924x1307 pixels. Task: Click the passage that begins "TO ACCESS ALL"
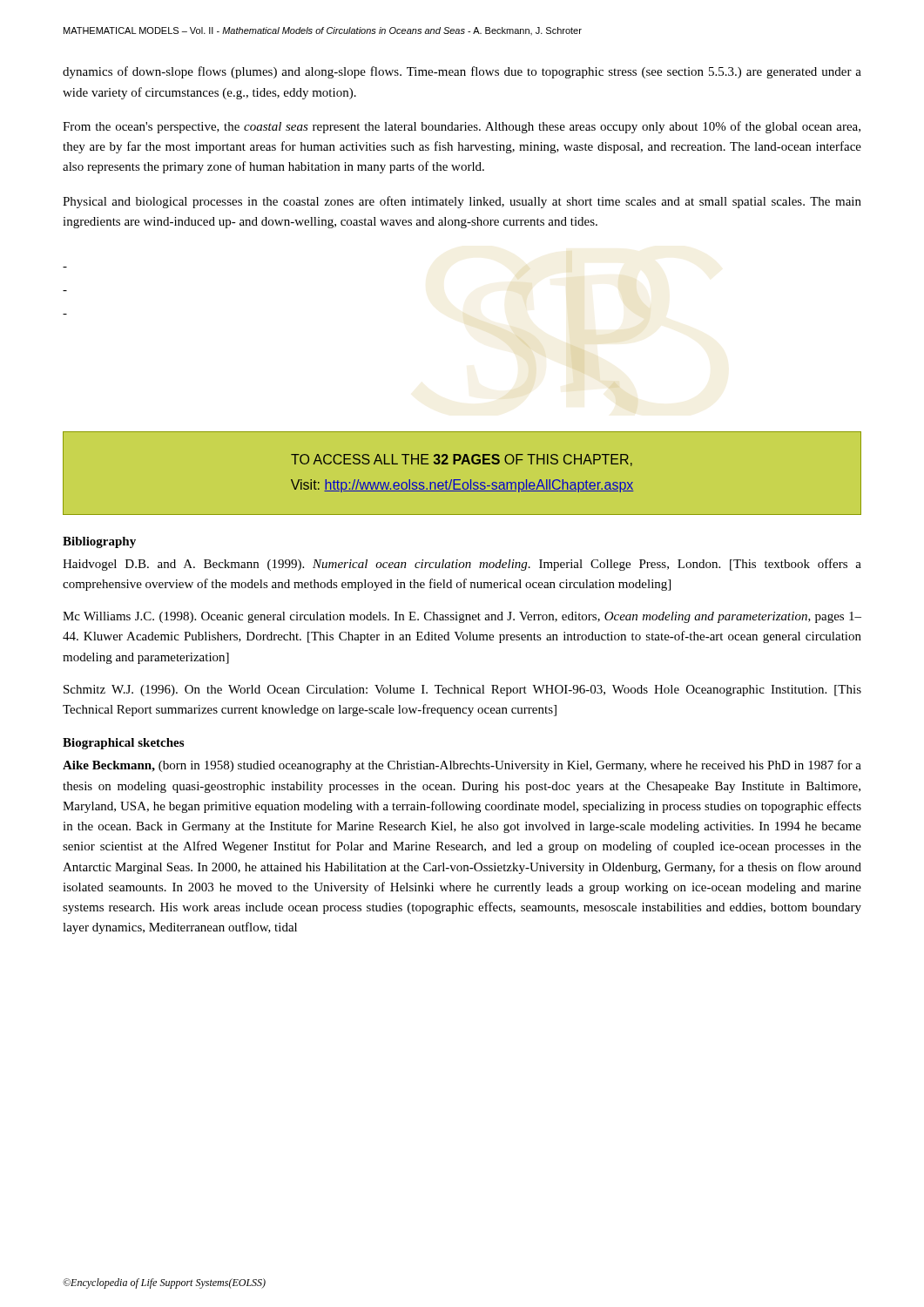462,472
